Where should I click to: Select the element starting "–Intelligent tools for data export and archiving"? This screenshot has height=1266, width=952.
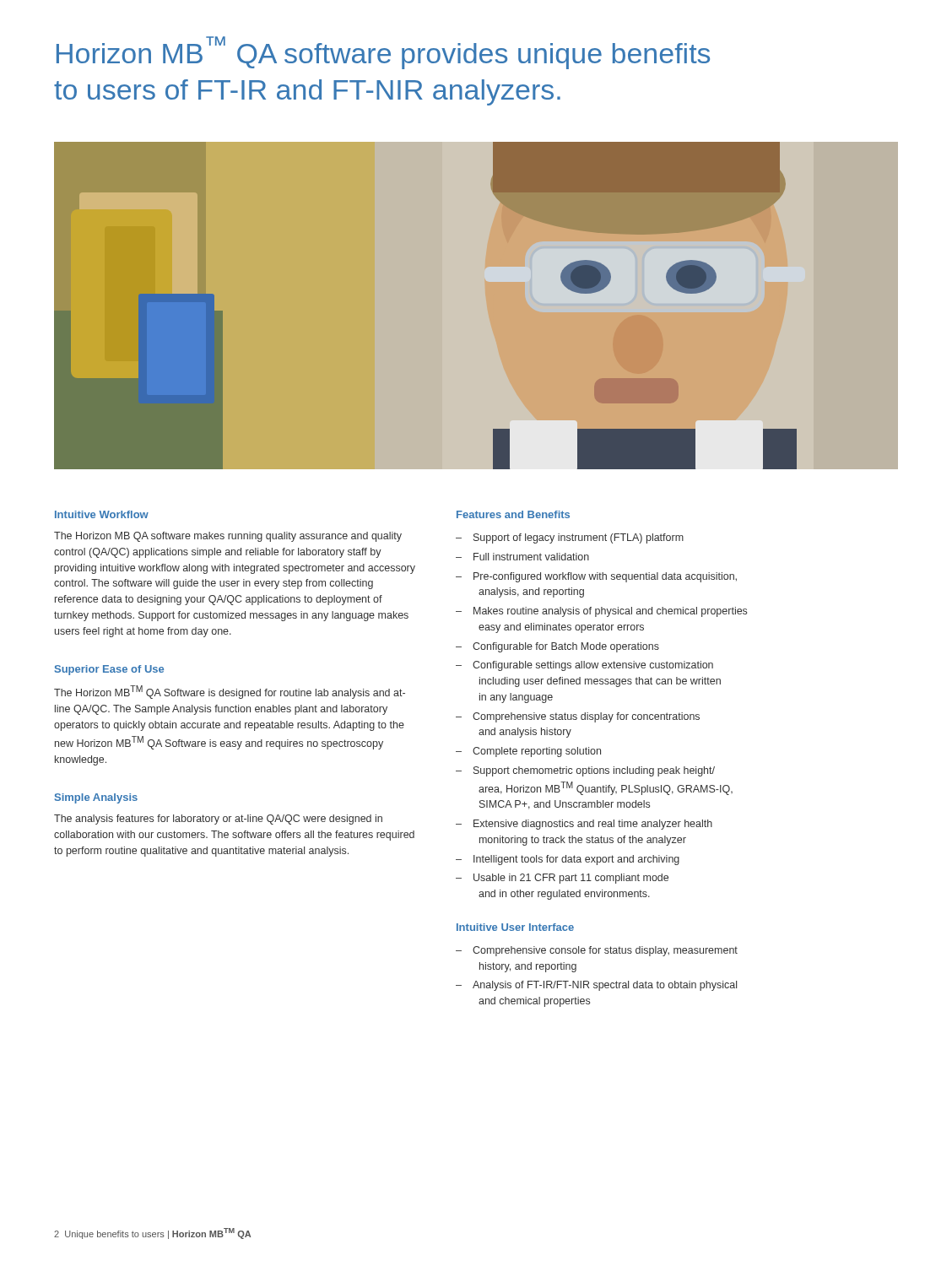click(568, 859)
